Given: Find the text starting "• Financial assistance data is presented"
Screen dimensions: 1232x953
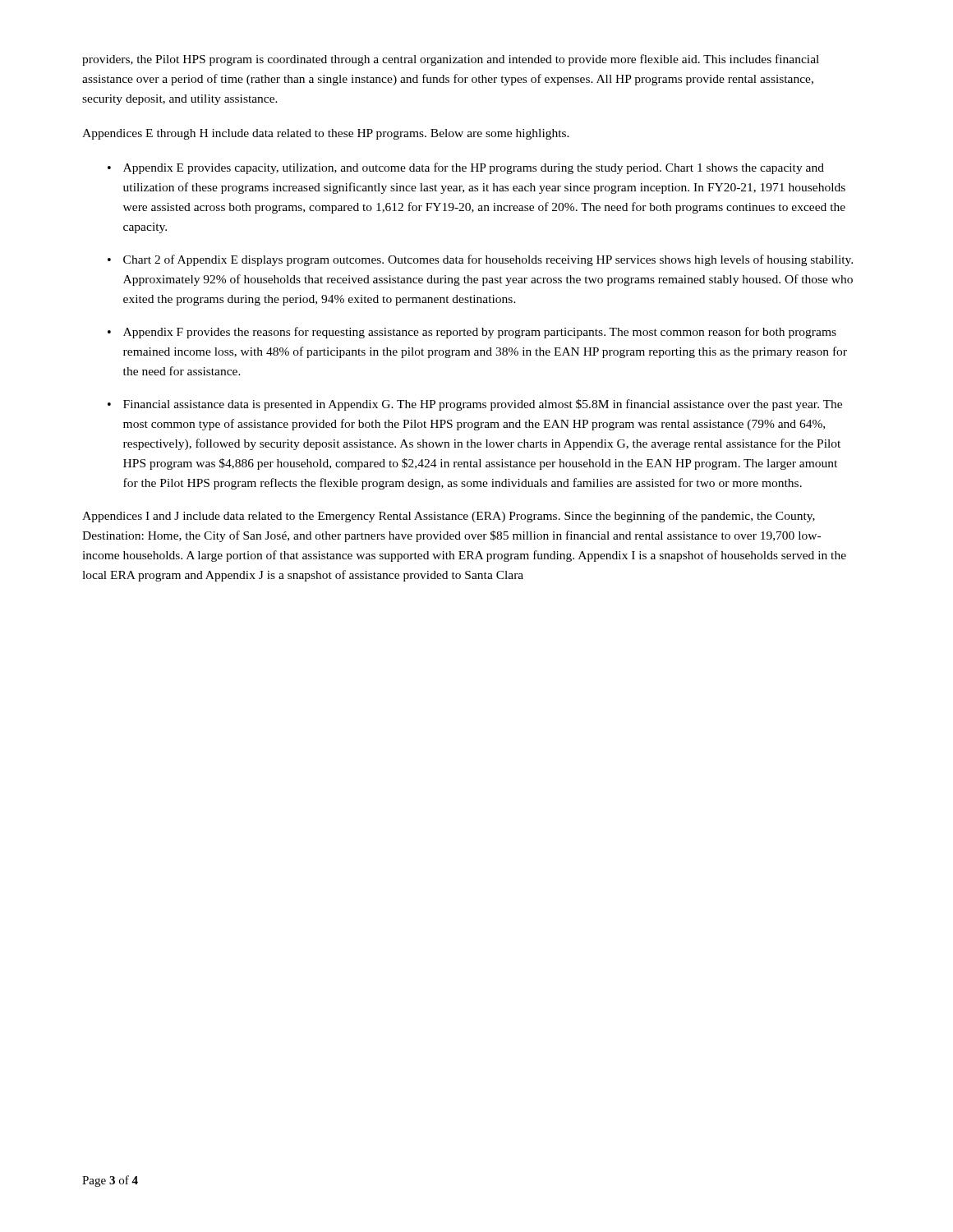Looking at the screenshot, I should [481, 444].
